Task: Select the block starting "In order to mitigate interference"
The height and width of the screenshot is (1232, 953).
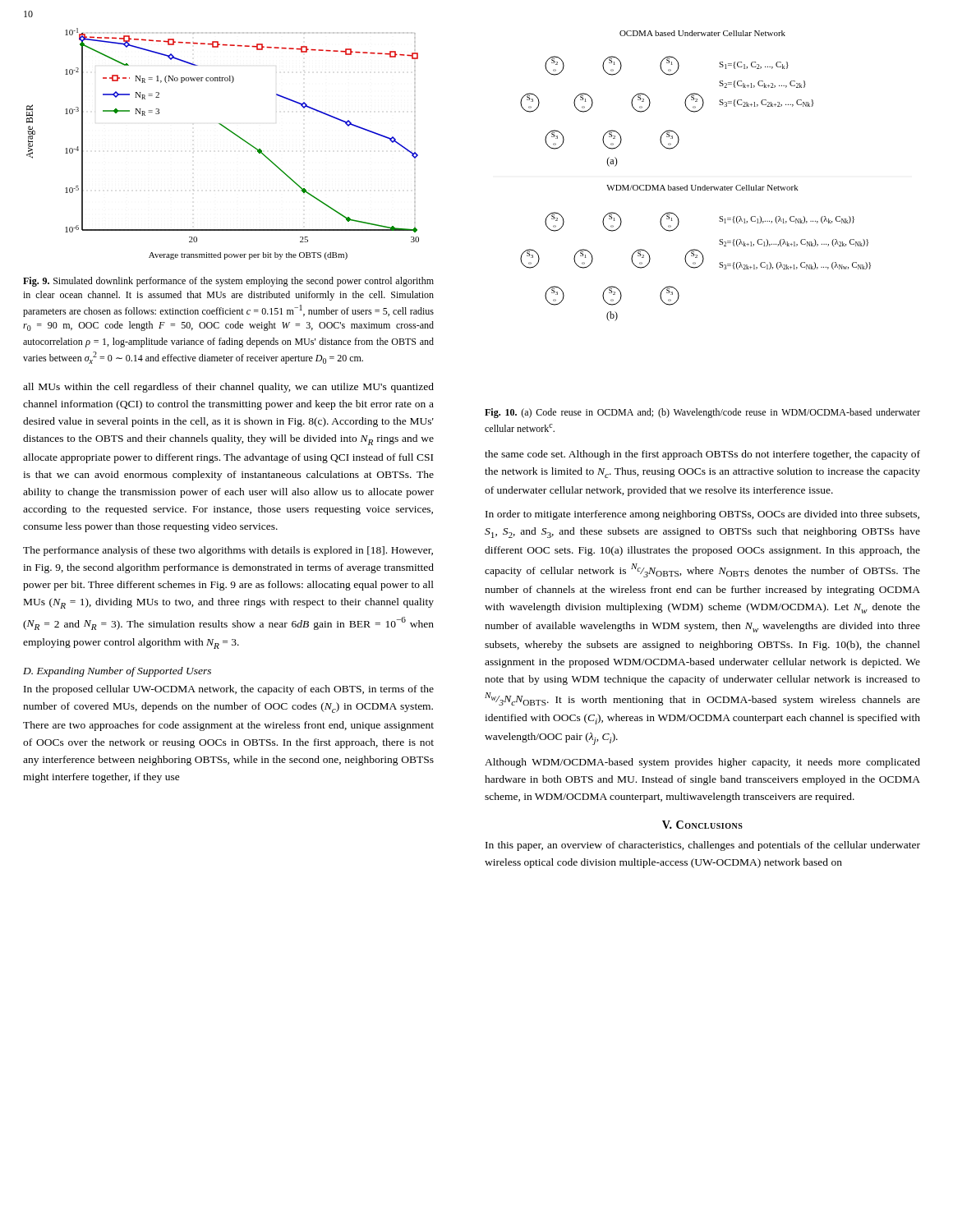Action: tap(702, 626)
